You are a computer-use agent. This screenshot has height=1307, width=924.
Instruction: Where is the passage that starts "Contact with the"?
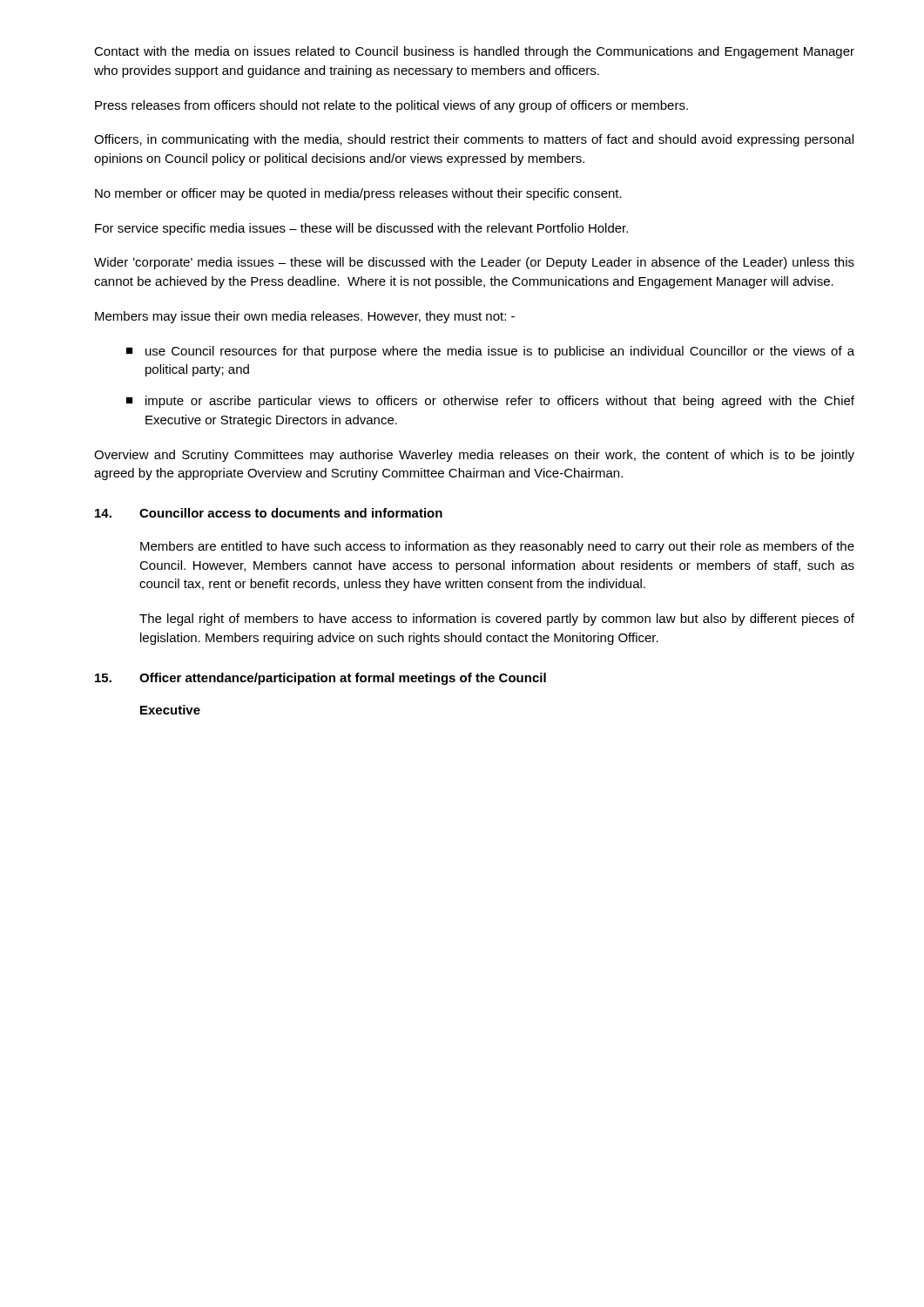click(x=474, y=60)
